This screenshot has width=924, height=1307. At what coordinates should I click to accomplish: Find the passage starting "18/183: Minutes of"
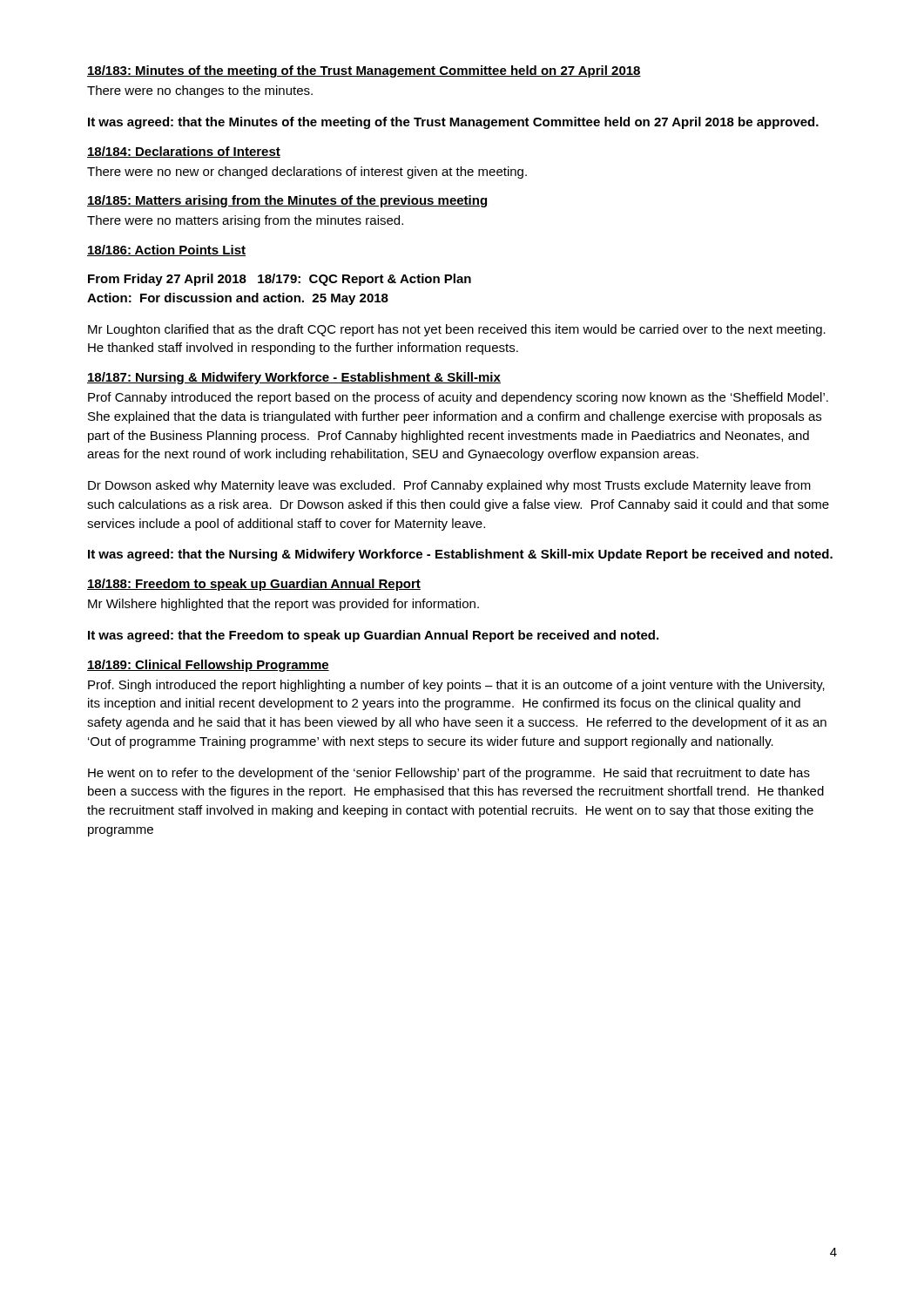[364, 70]
